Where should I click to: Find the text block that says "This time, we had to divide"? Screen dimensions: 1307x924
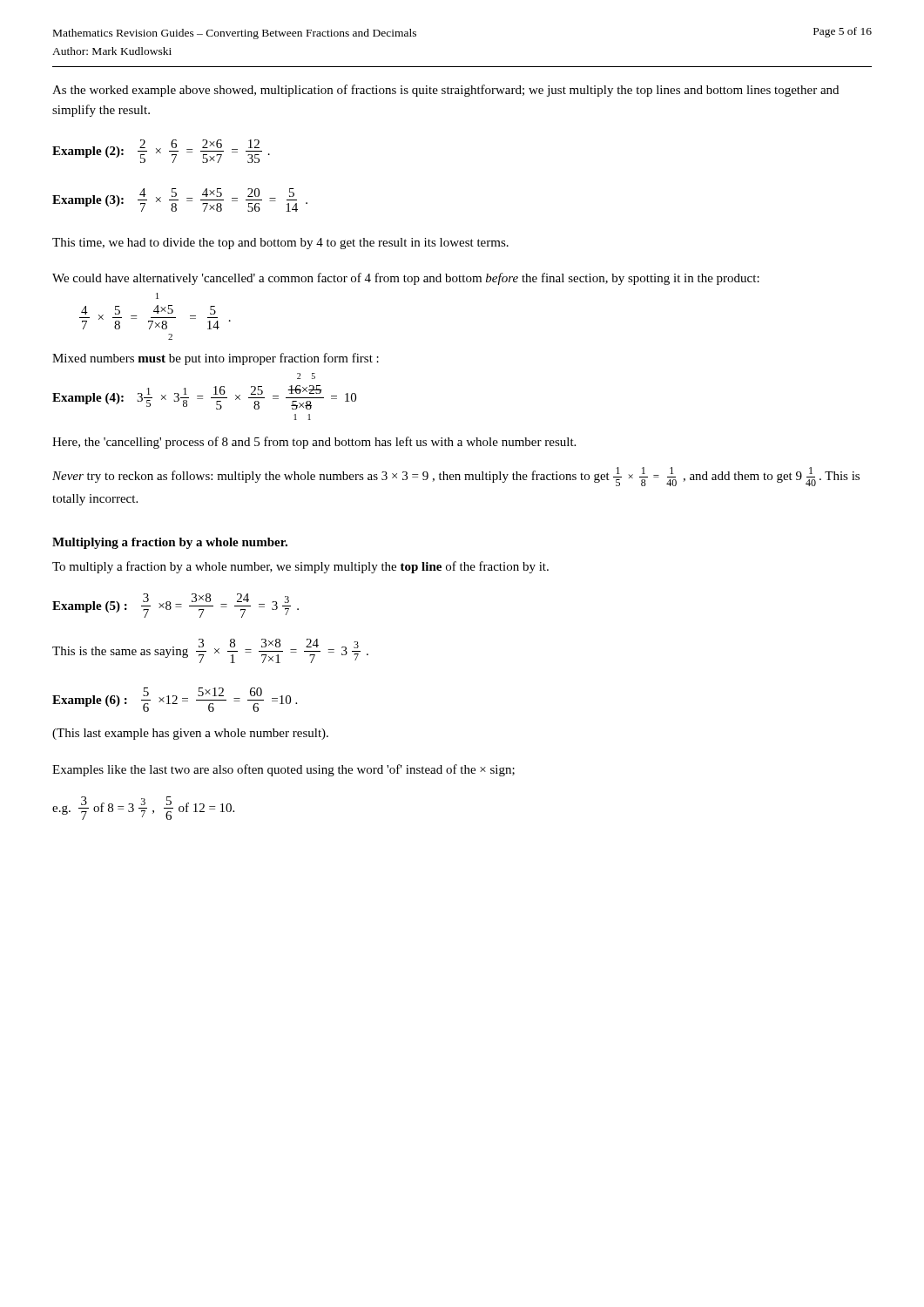(x=281, y=242)
